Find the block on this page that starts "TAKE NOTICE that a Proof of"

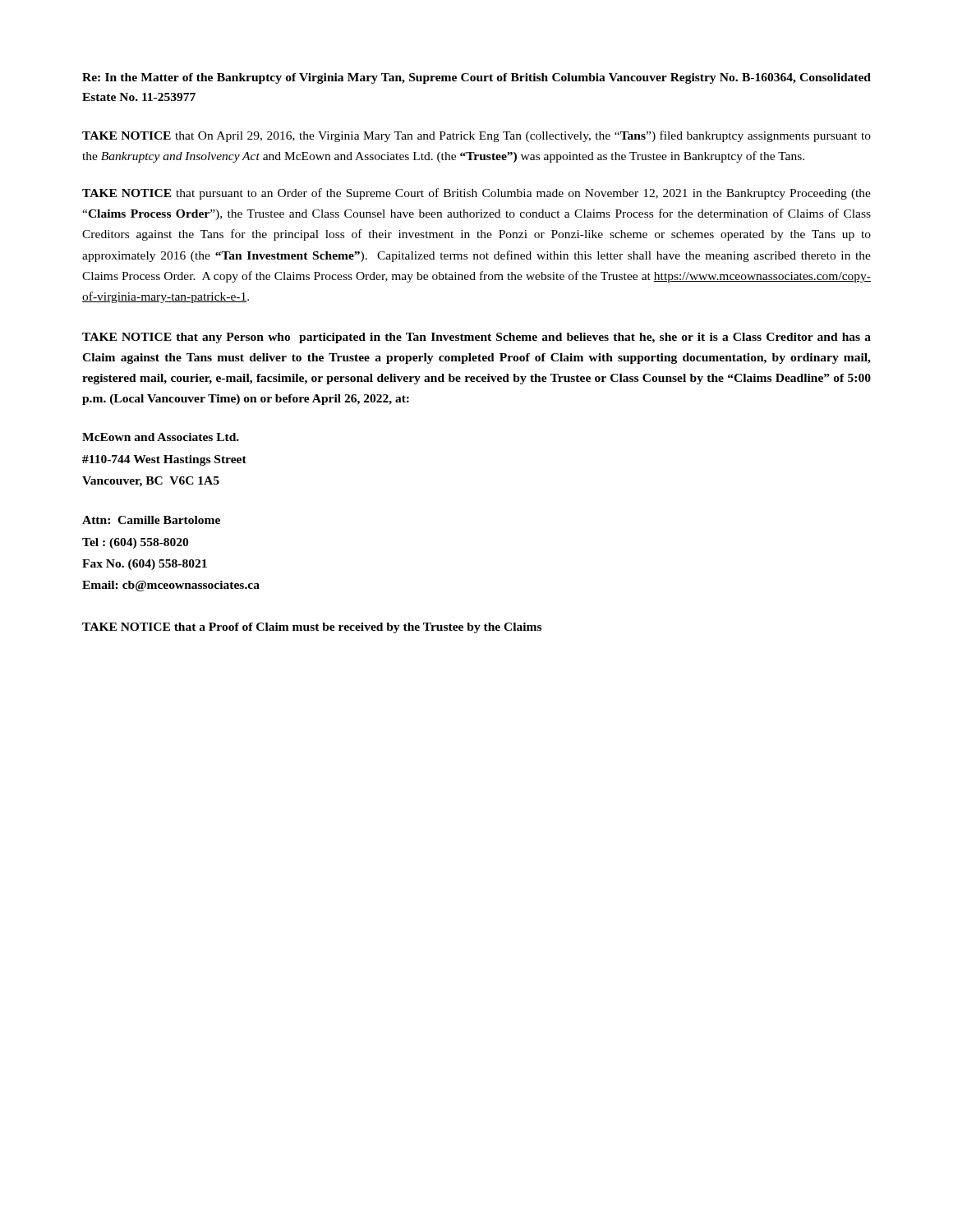pyautogui.click(x=312, y=626)
